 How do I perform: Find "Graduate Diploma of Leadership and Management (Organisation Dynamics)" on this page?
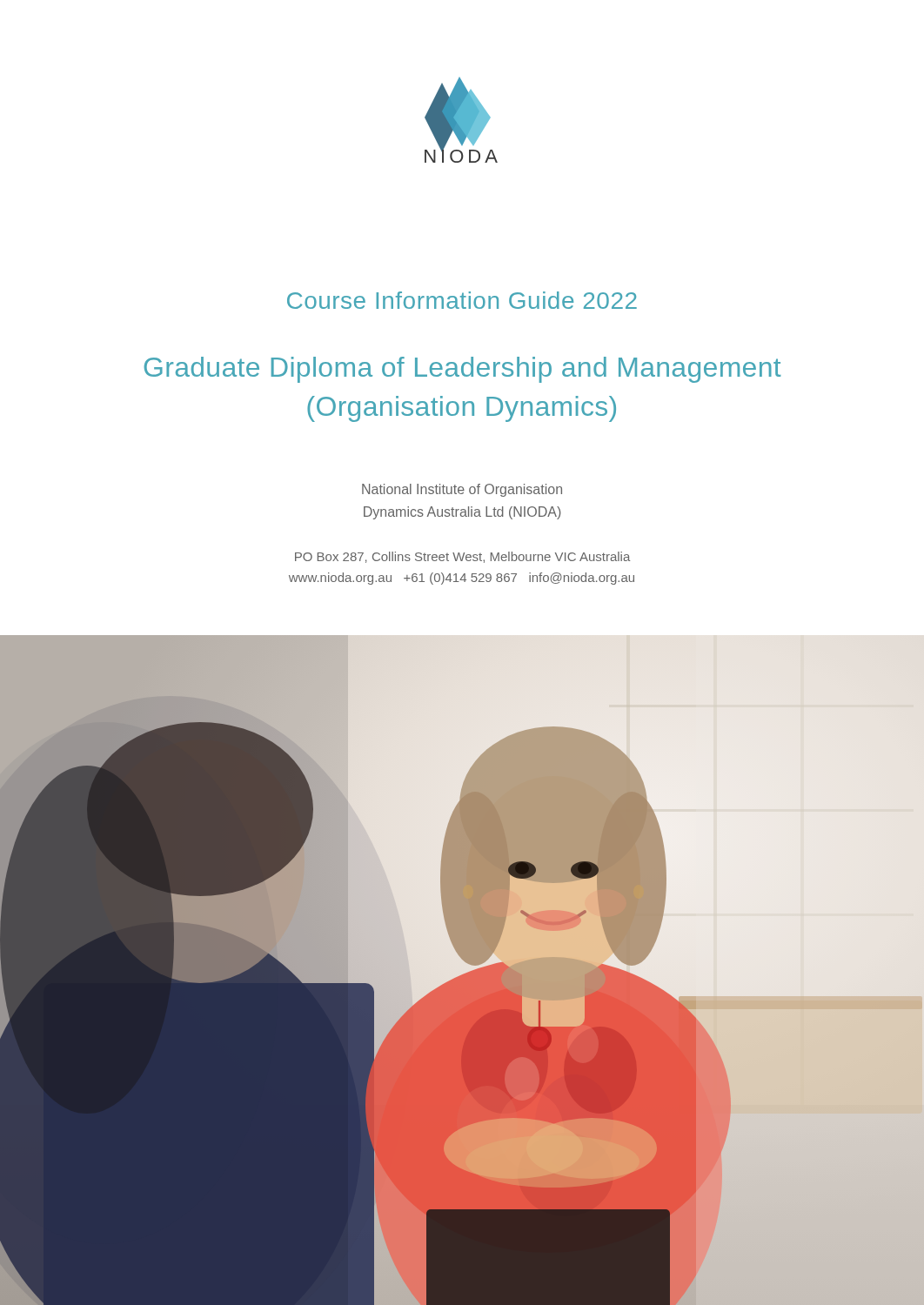coord(462,387)
